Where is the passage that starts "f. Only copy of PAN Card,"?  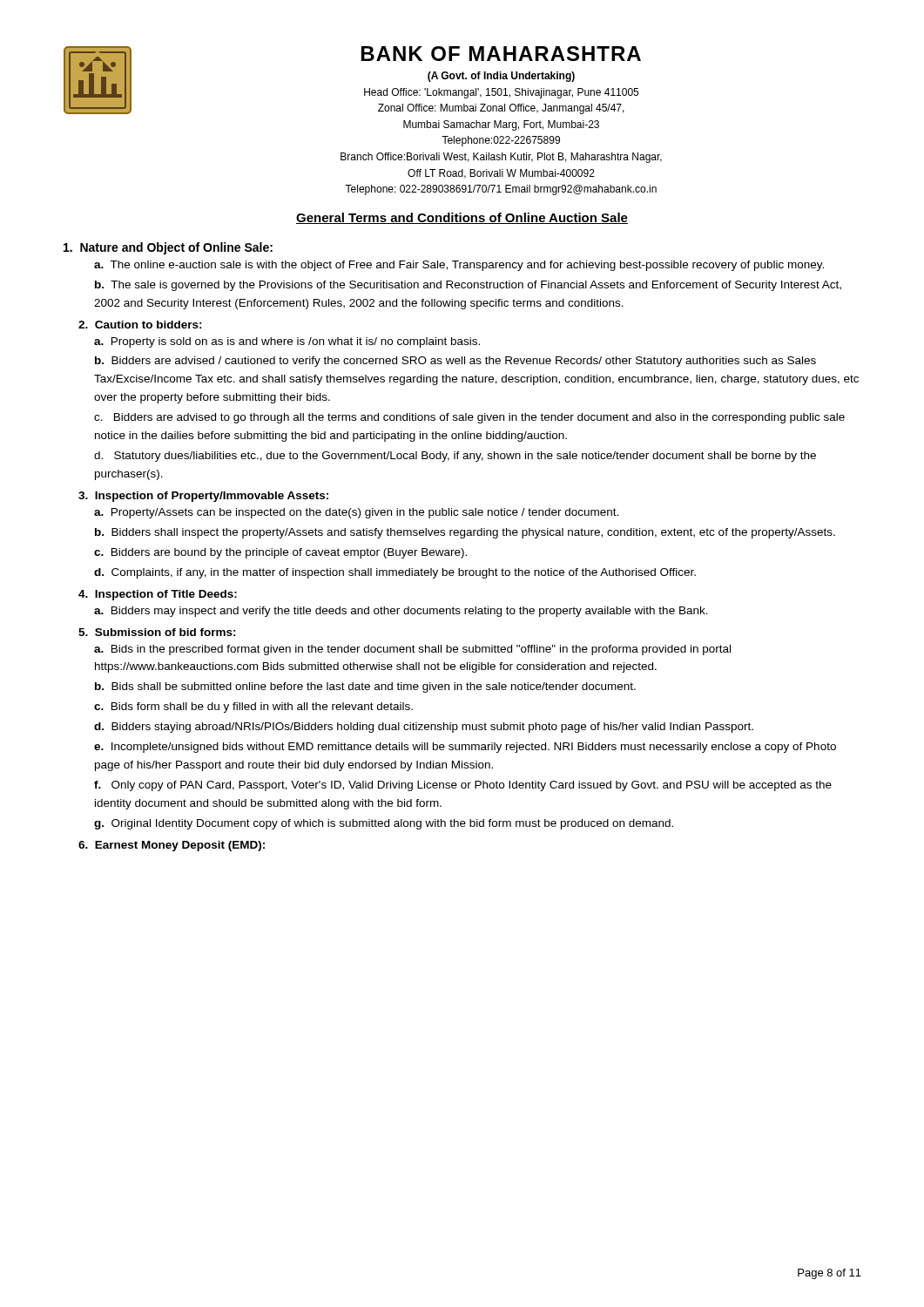[463, 794]
